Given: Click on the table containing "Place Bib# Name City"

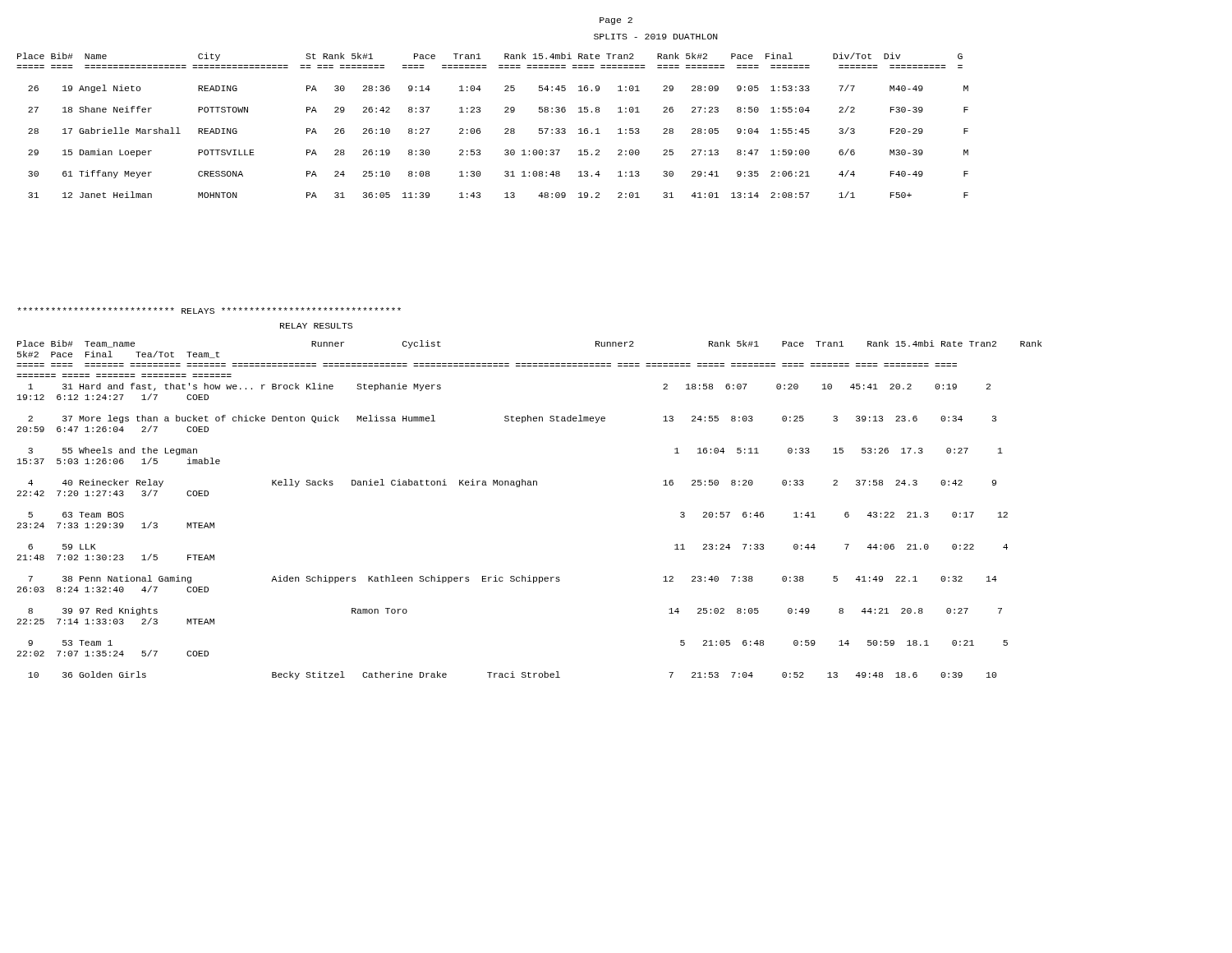Looking at the screenshot, I should tap(616, 126).
